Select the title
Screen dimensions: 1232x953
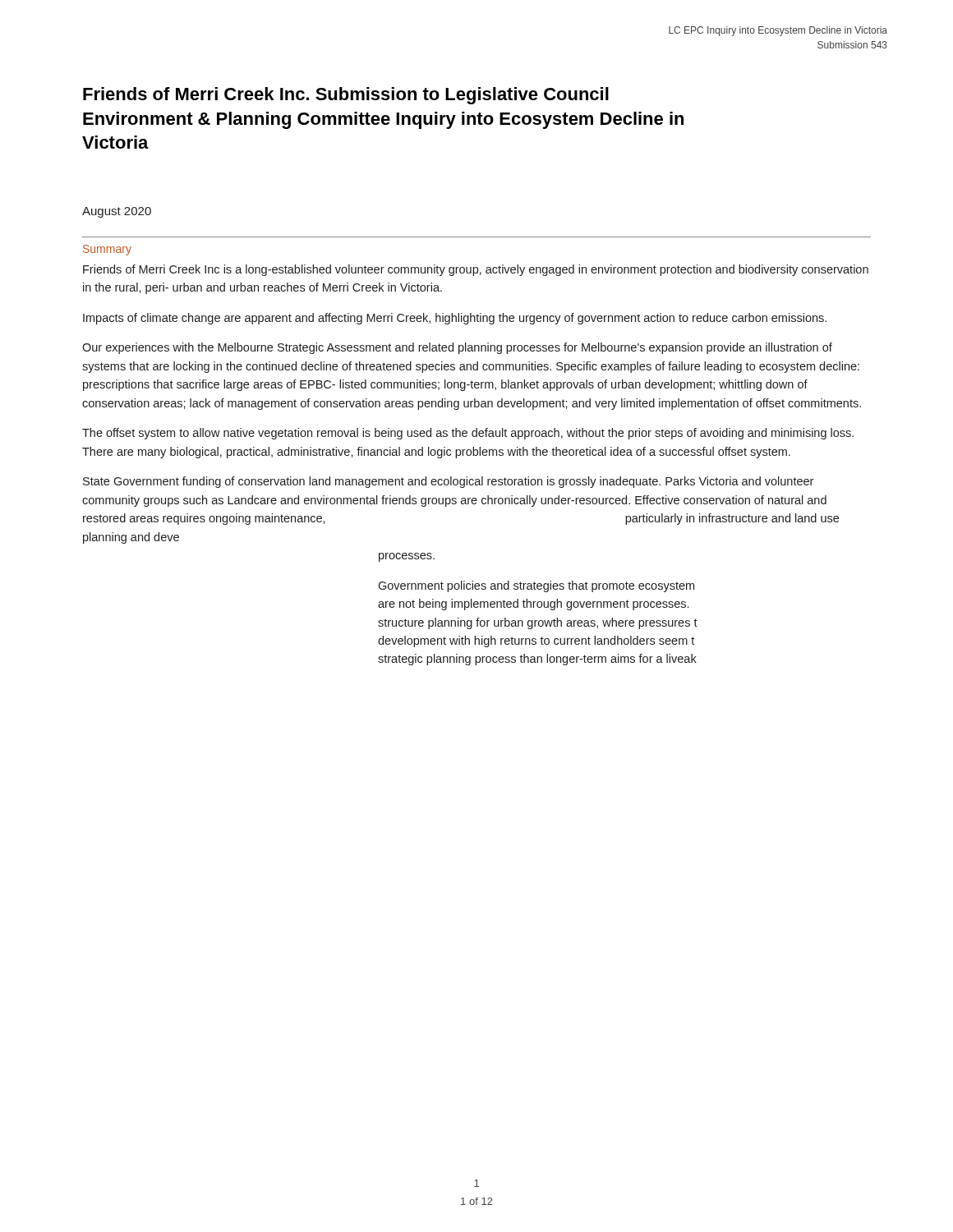476,119
